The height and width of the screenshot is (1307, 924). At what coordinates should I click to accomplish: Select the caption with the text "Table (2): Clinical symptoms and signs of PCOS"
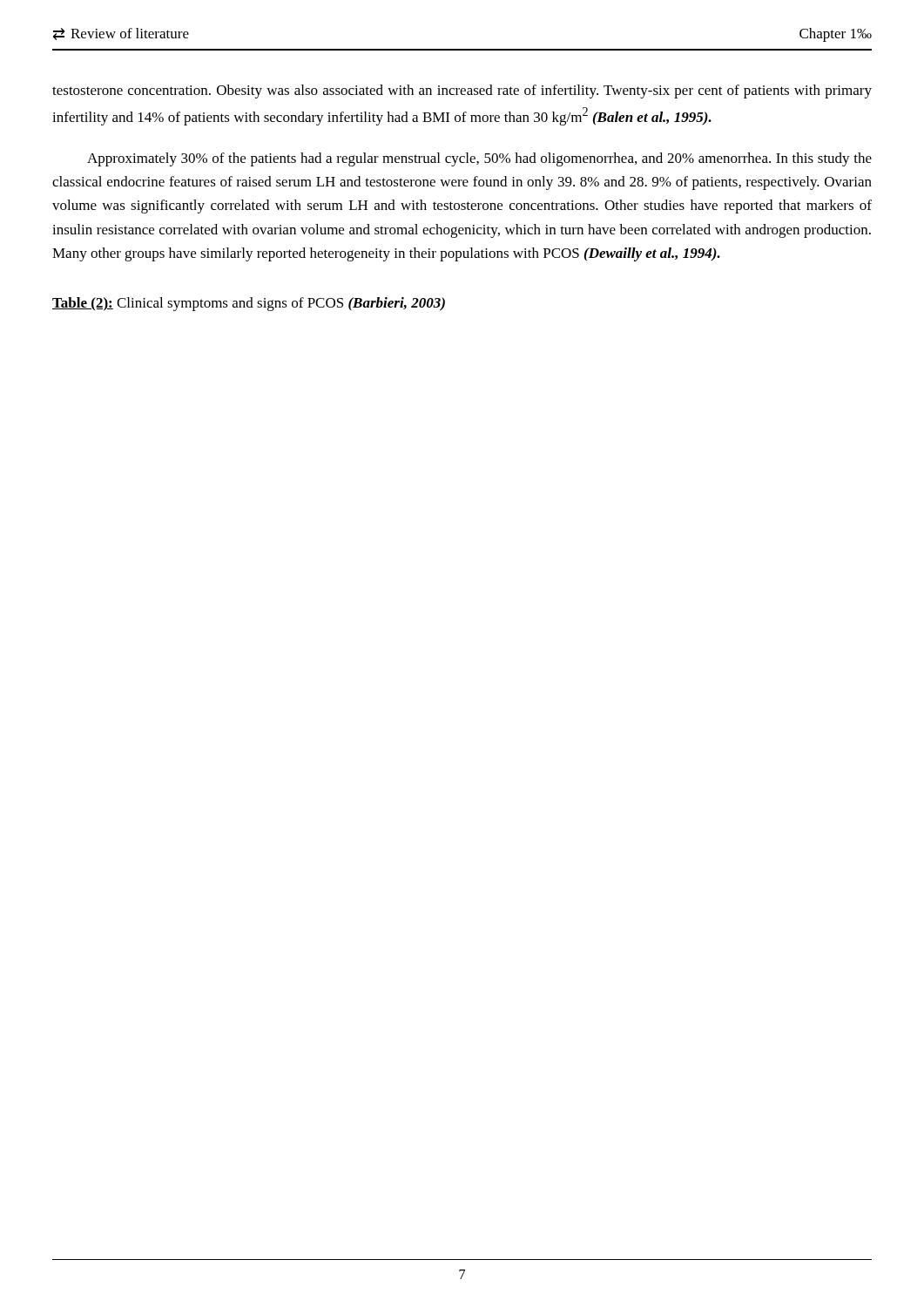point(249,304)
